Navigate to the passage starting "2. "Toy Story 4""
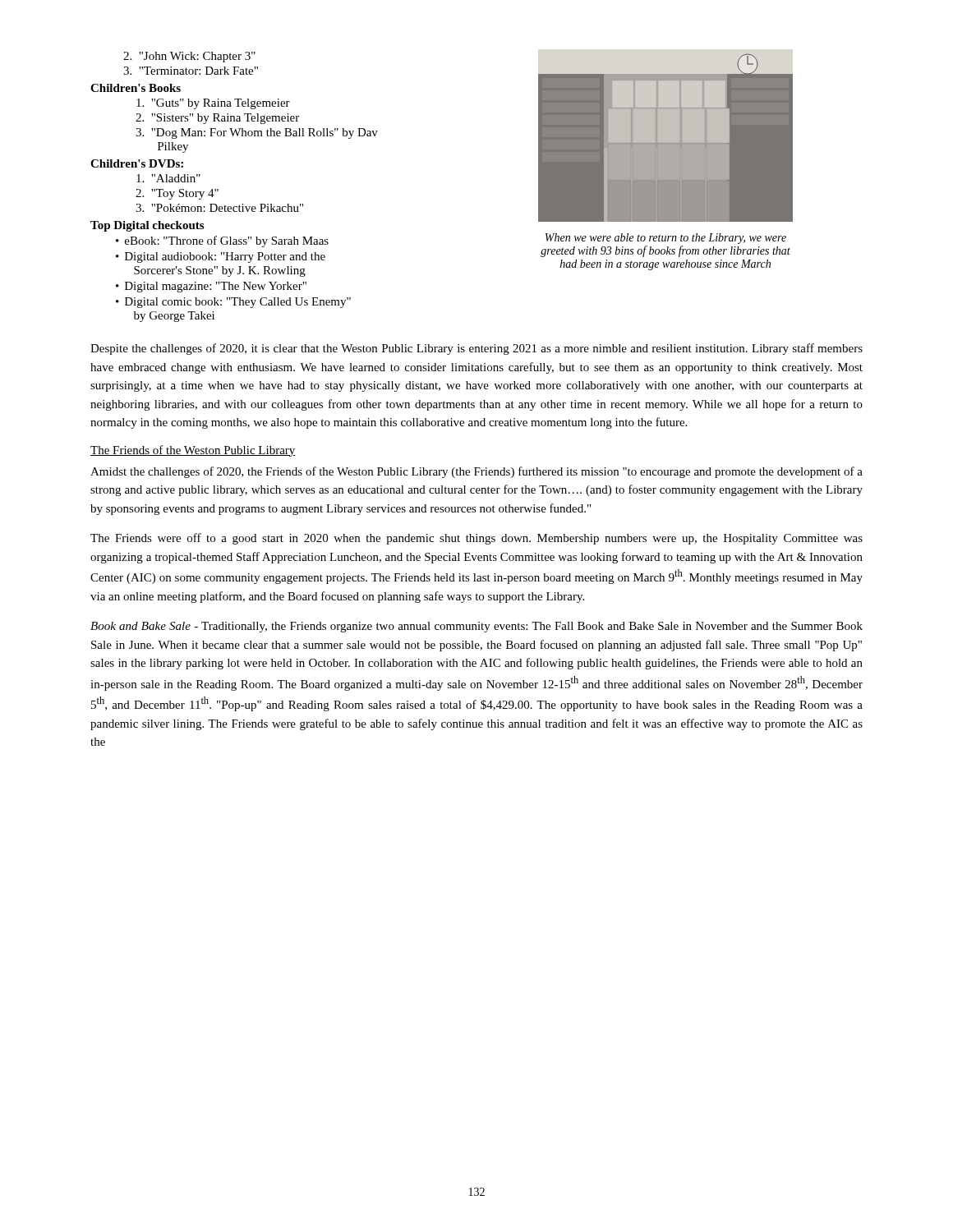The image size is (953, 1232). pos(177,193)
